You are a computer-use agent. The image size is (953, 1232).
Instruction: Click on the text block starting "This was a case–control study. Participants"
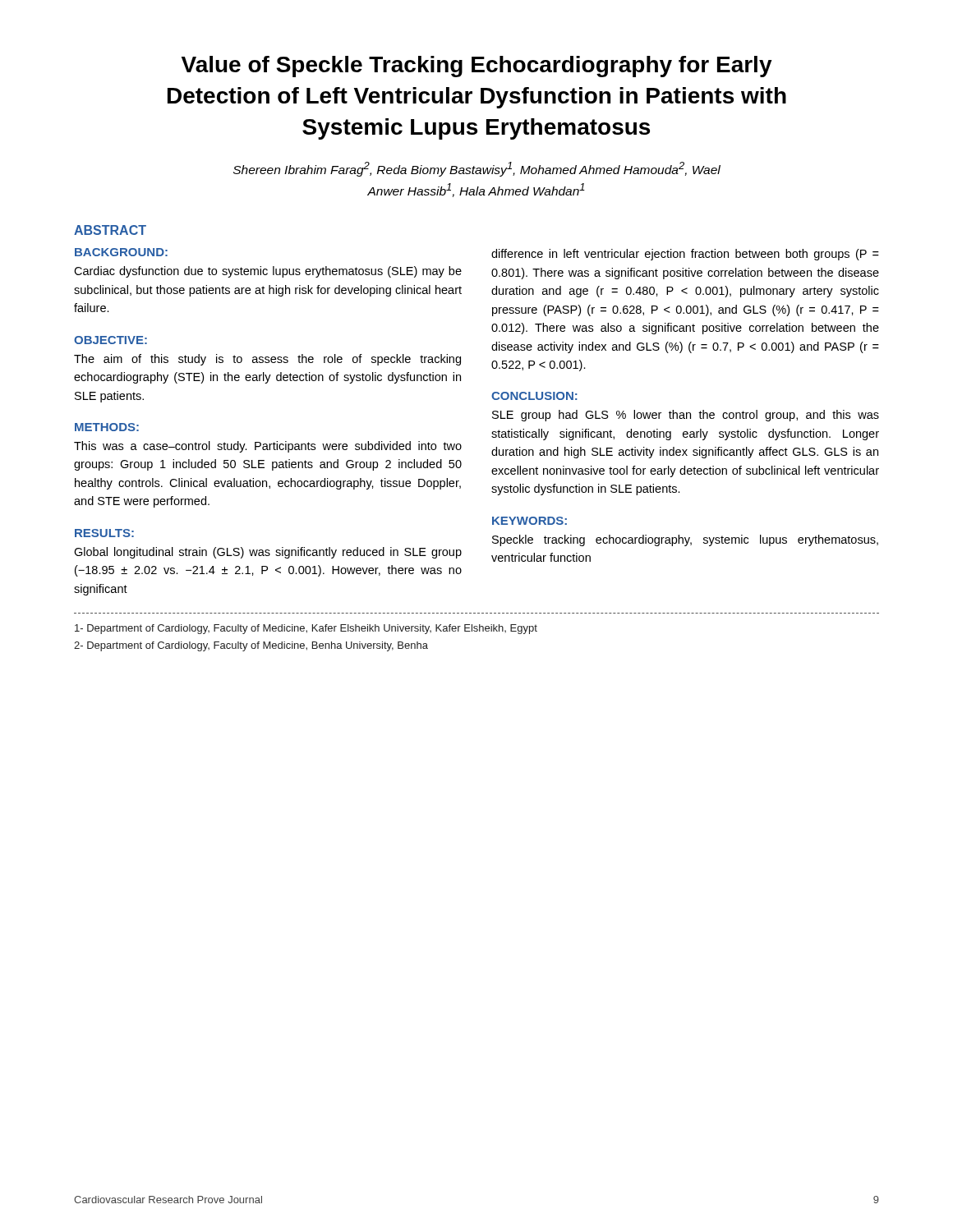pos(268,474)
